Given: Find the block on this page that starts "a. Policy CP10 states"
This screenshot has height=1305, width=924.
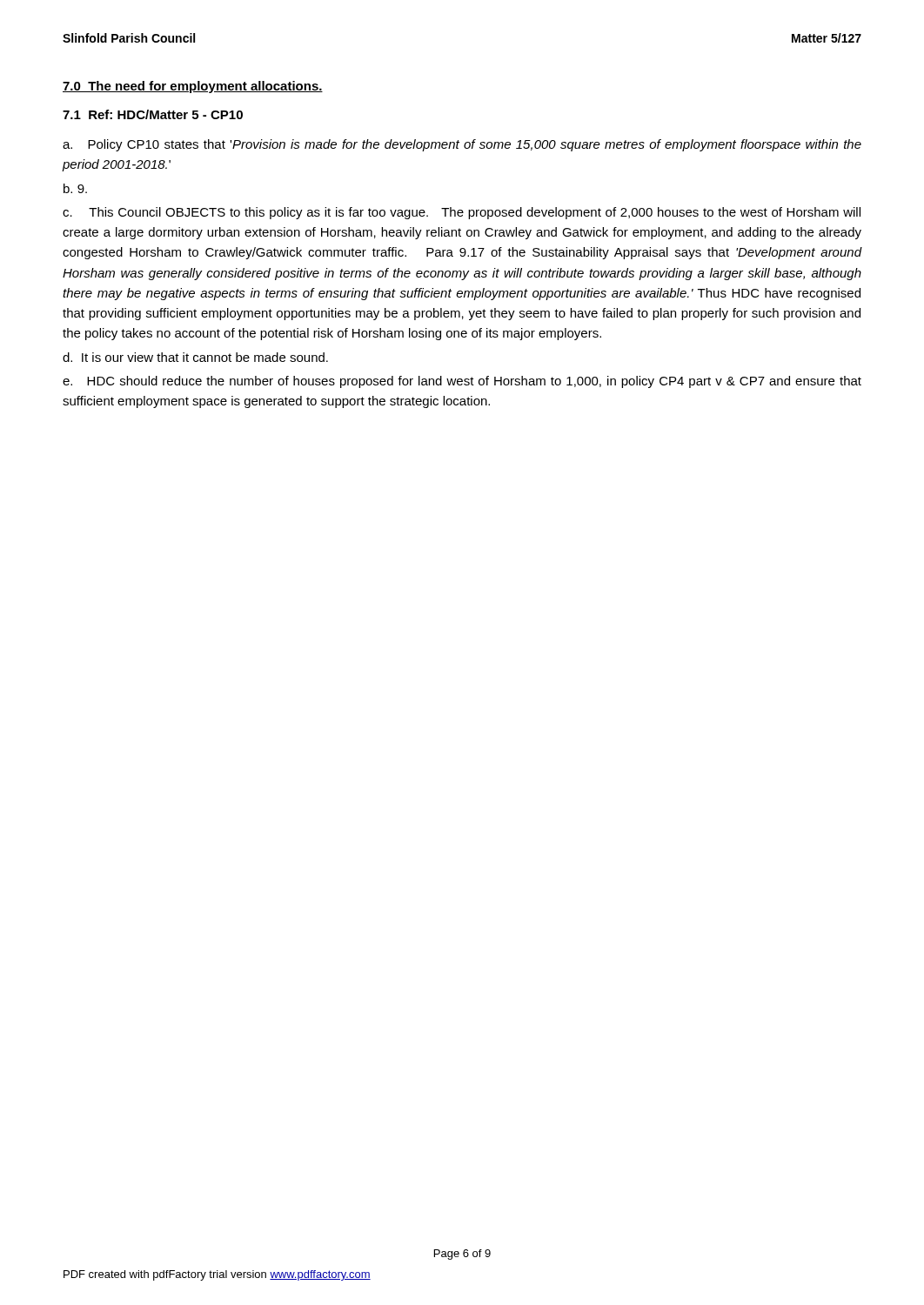Looking at the screenshot, I should [462, 272].
